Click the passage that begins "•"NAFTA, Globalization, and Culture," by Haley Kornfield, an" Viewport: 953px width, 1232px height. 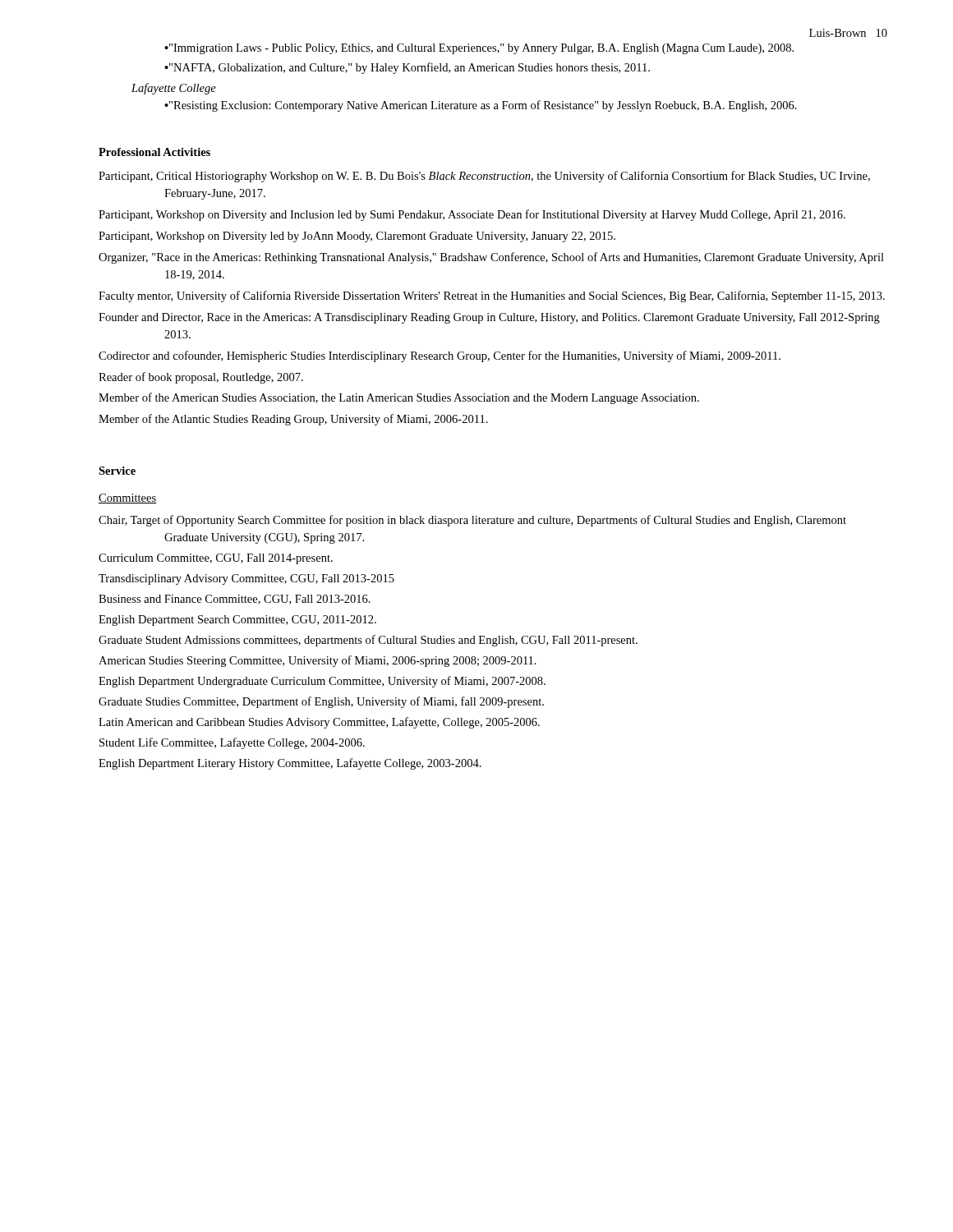tap(407, 67)
